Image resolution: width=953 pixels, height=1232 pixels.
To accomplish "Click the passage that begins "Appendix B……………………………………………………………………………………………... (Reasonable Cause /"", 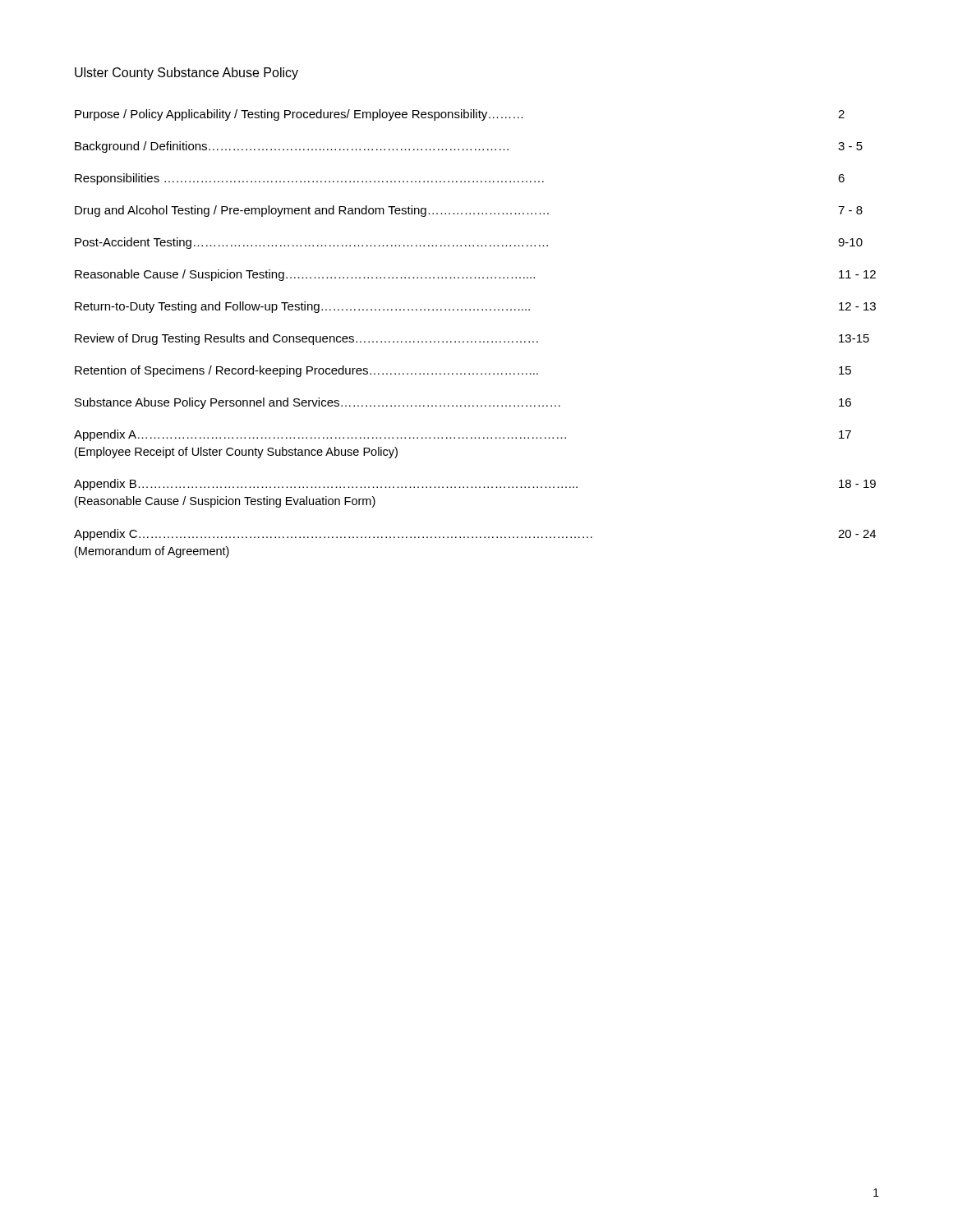I will (x=476, y=492).
